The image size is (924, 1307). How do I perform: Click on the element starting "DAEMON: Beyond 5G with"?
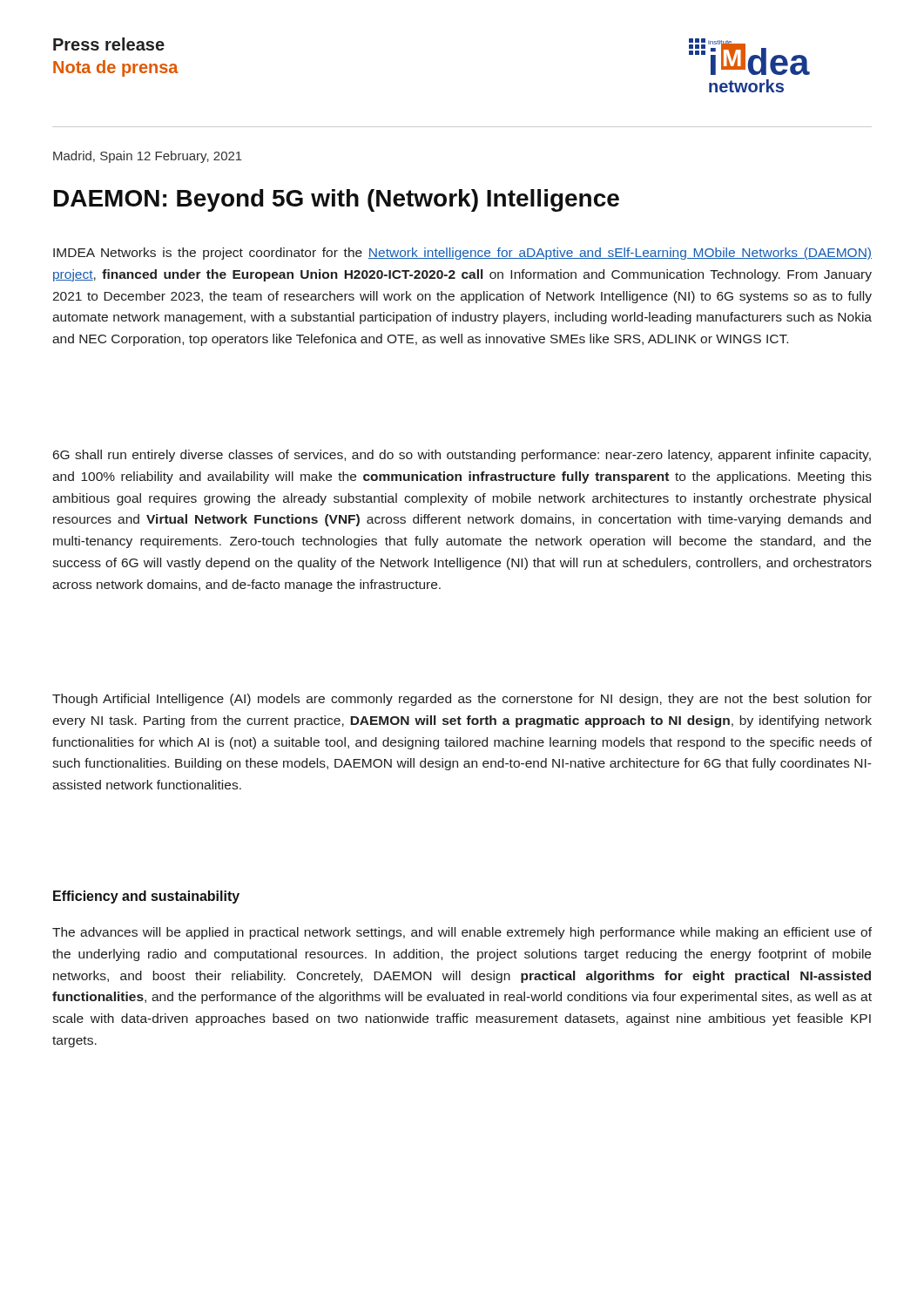[336, 198]
